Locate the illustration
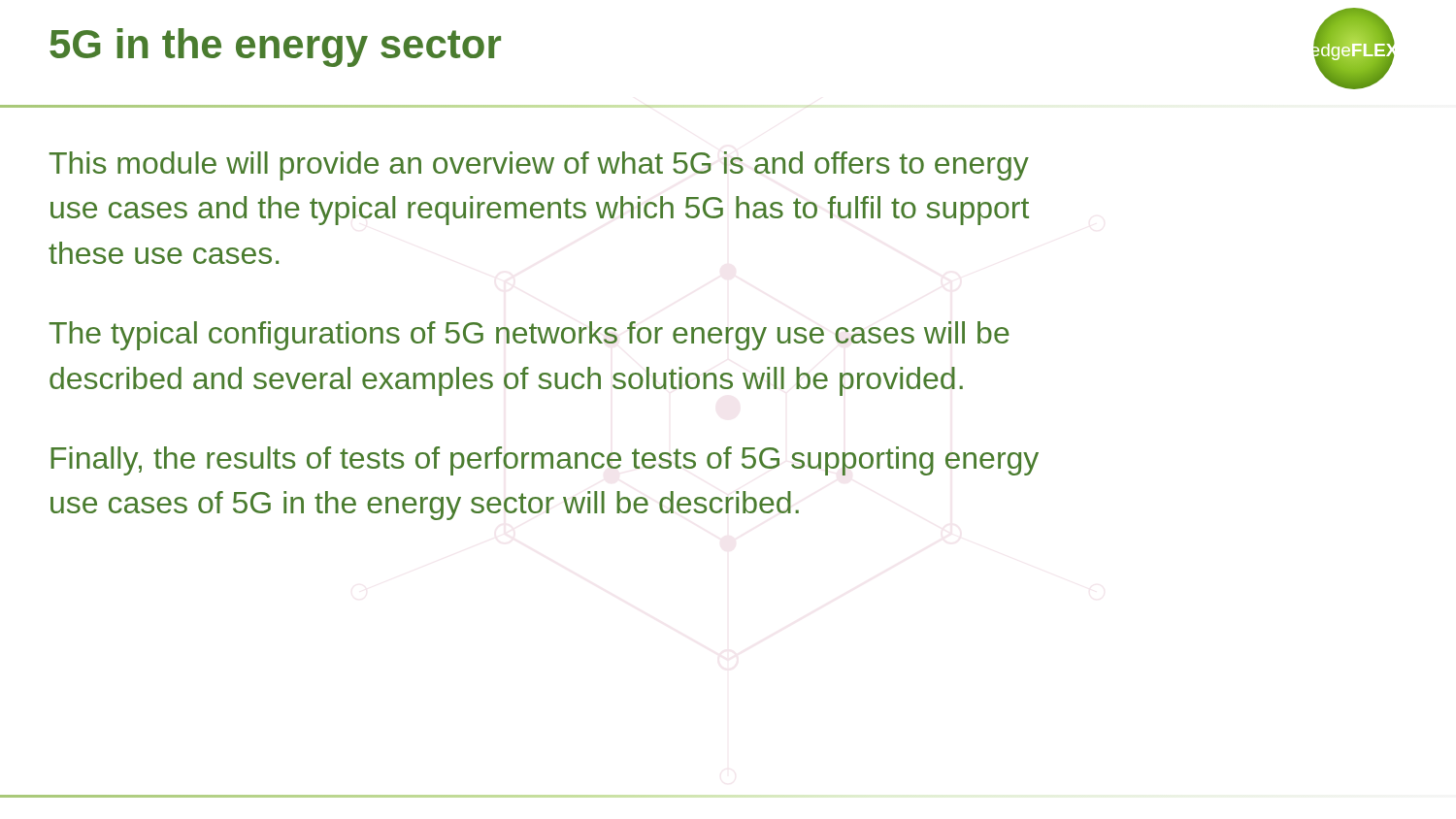Image resolution: width=1456 pixels, height=819 pixels. (728, 446)
